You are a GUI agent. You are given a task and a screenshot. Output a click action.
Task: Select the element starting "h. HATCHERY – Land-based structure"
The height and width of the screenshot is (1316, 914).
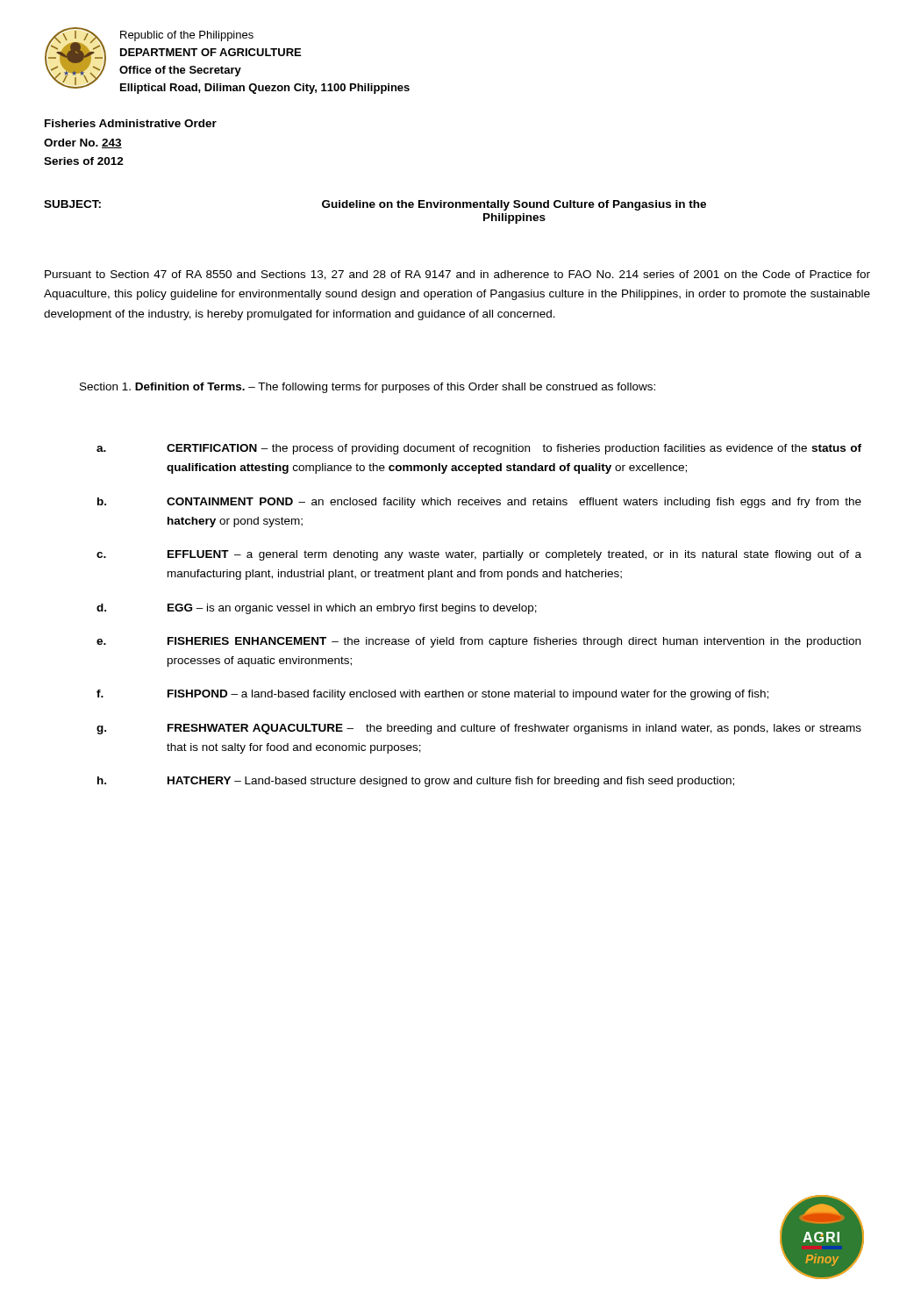coord(457,781)
